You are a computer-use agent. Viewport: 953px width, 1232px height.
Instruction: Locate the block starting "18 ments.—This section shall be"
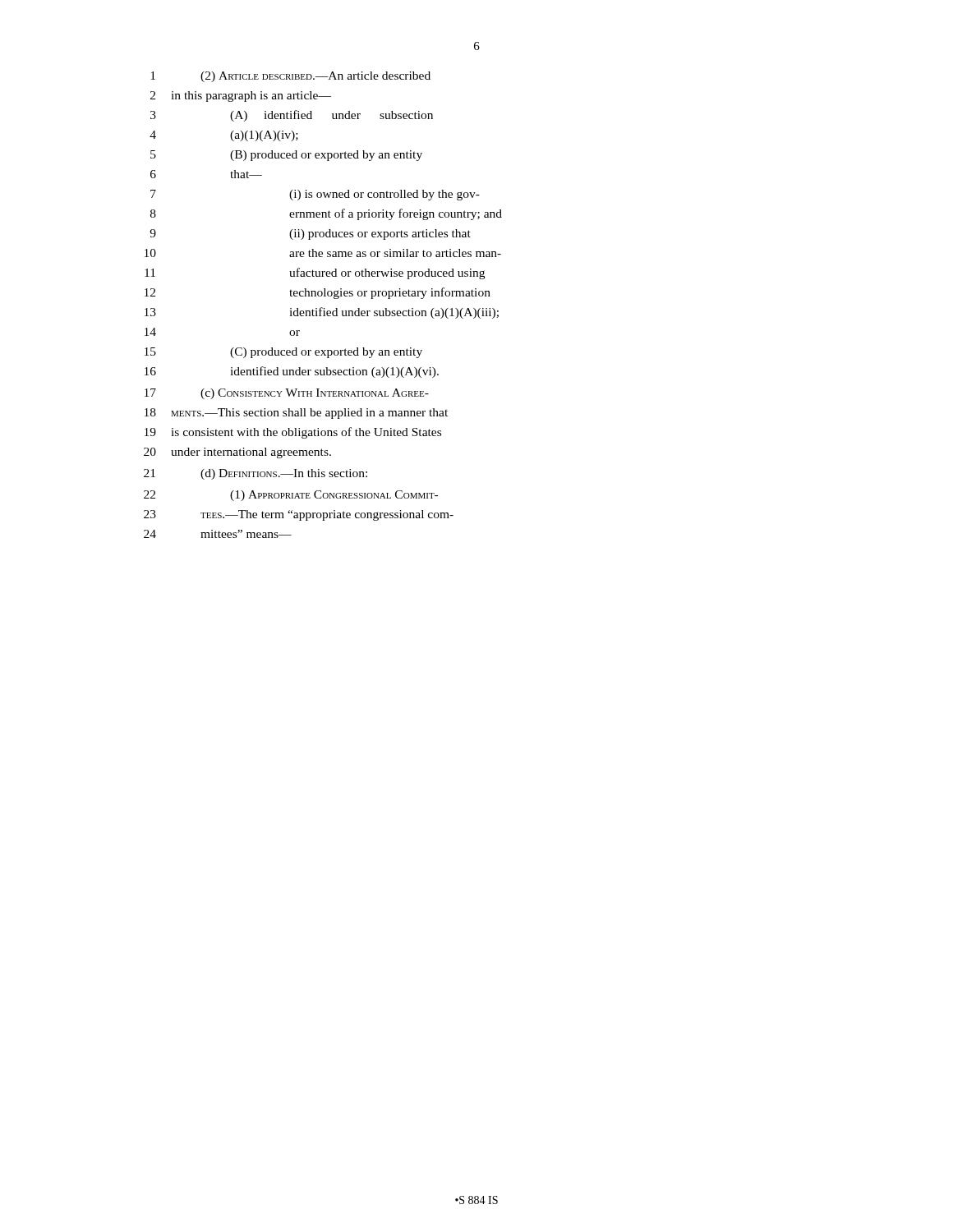[296, 414]
